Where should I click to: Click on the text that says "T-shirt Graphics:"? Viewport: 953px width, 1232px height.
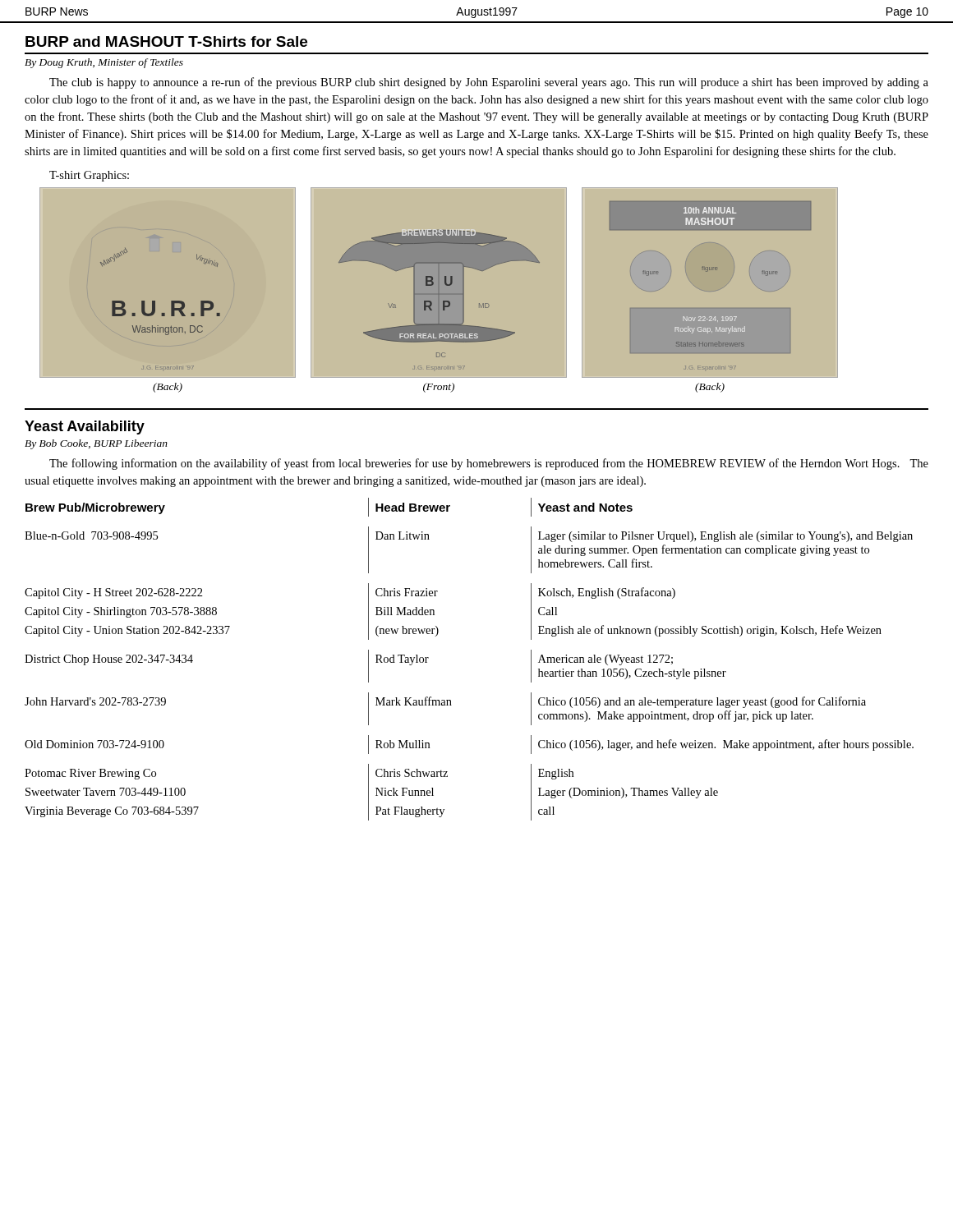(89, 176)
